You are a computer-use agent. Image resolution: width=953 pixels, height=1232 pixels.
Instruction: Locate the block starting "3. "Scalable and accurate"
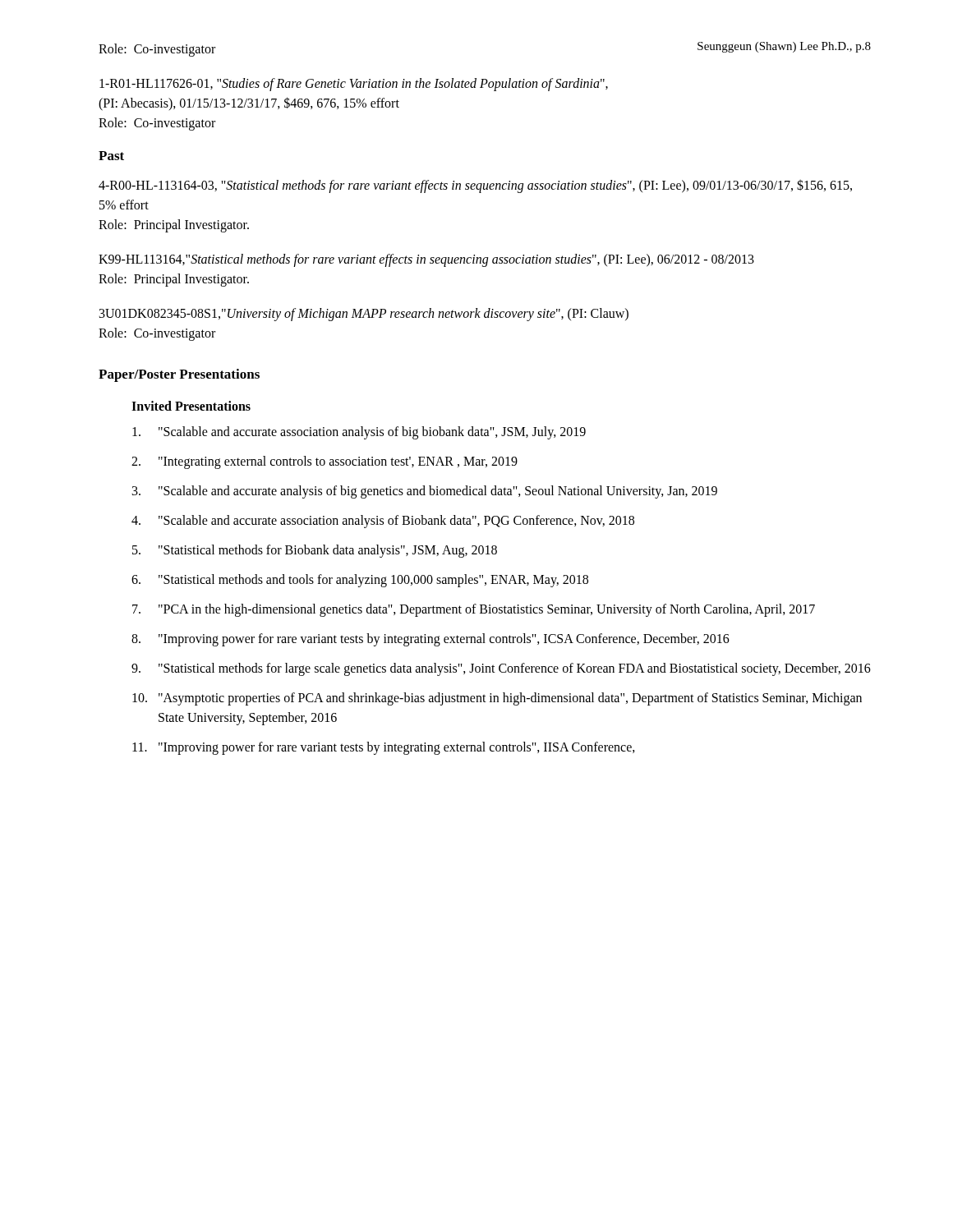point(501,491)
